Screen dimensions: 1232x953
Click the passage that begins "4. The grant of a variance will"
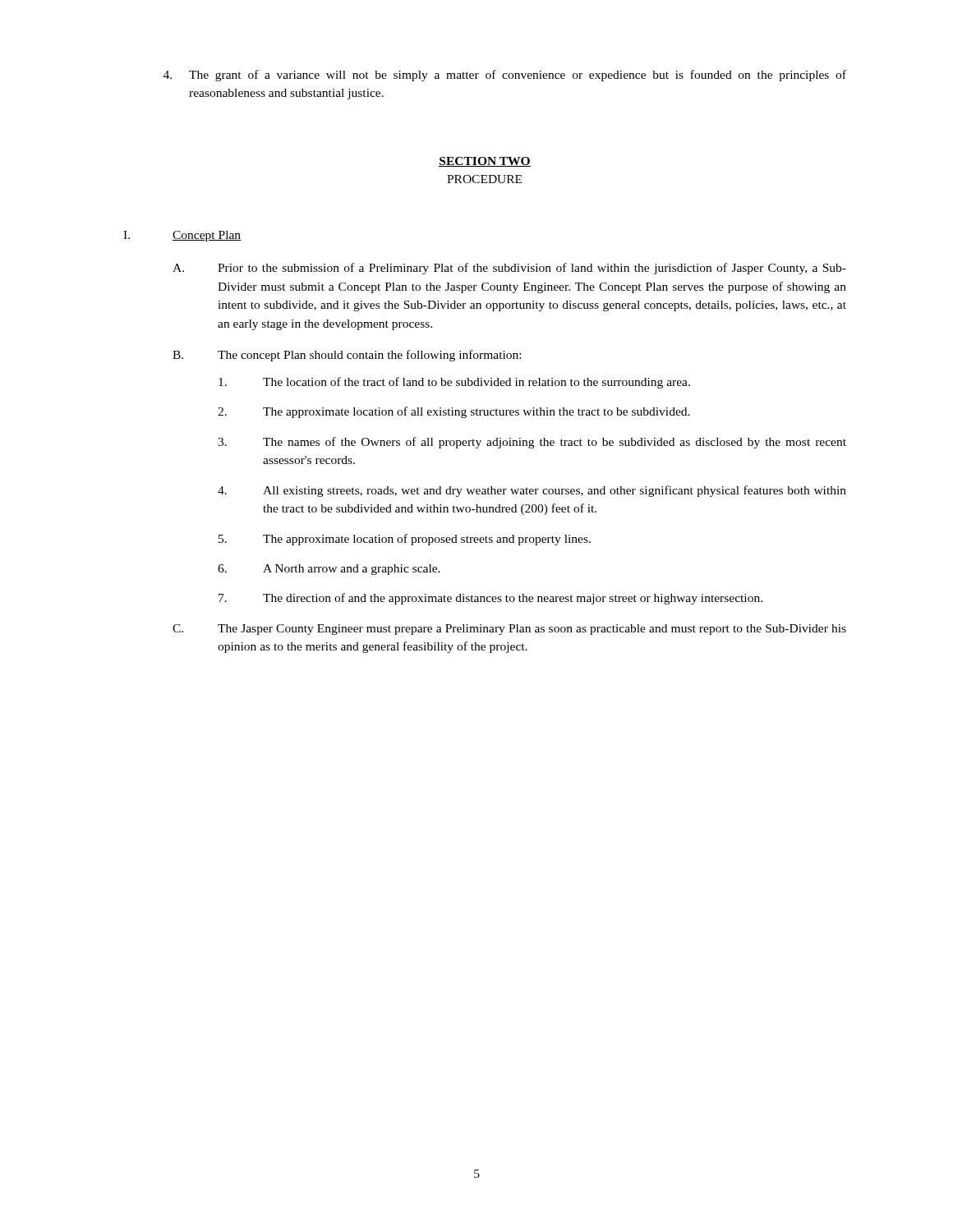click(485, 84)
